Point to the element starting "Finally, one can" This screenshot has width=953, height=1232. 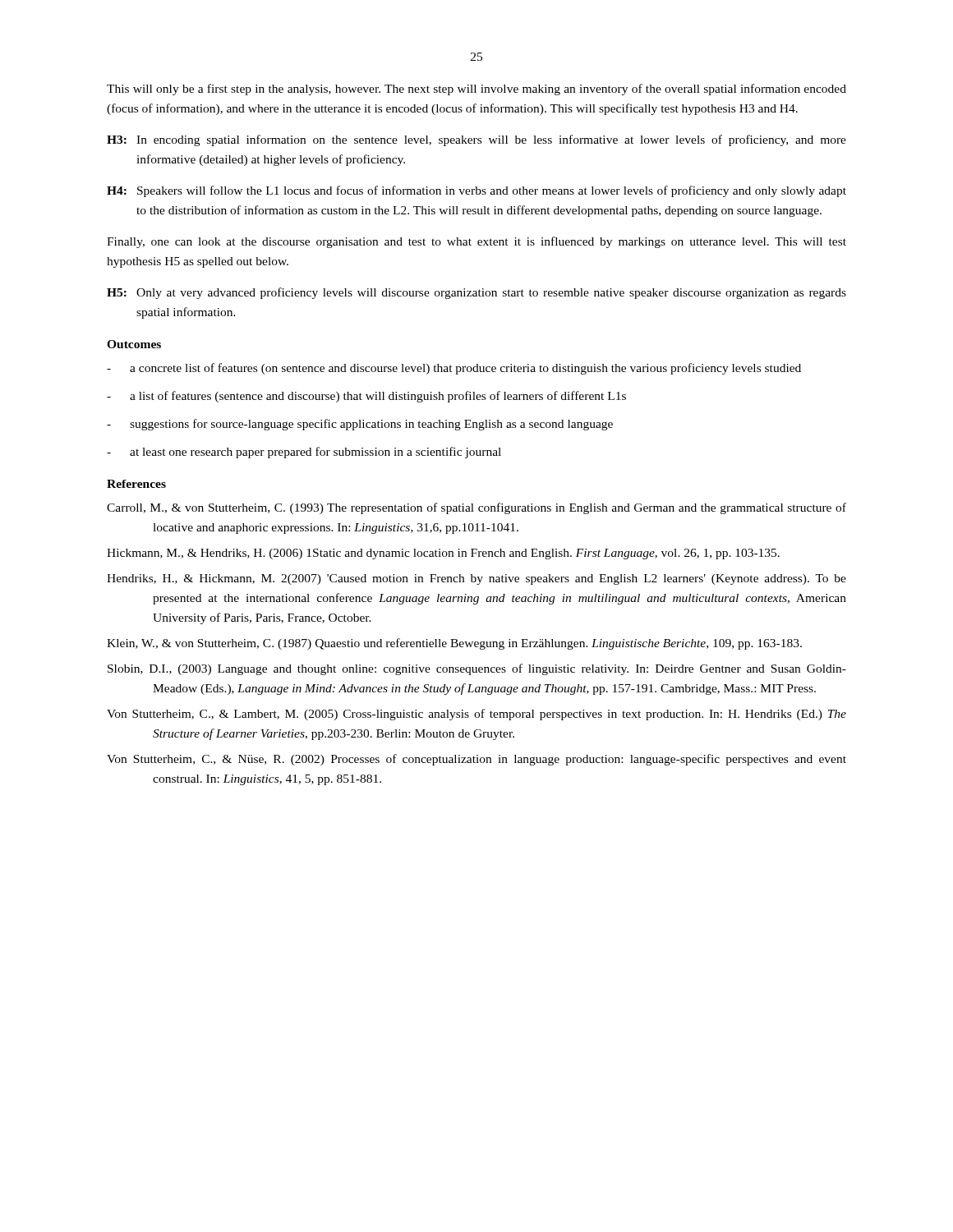[x=476, y=251]
